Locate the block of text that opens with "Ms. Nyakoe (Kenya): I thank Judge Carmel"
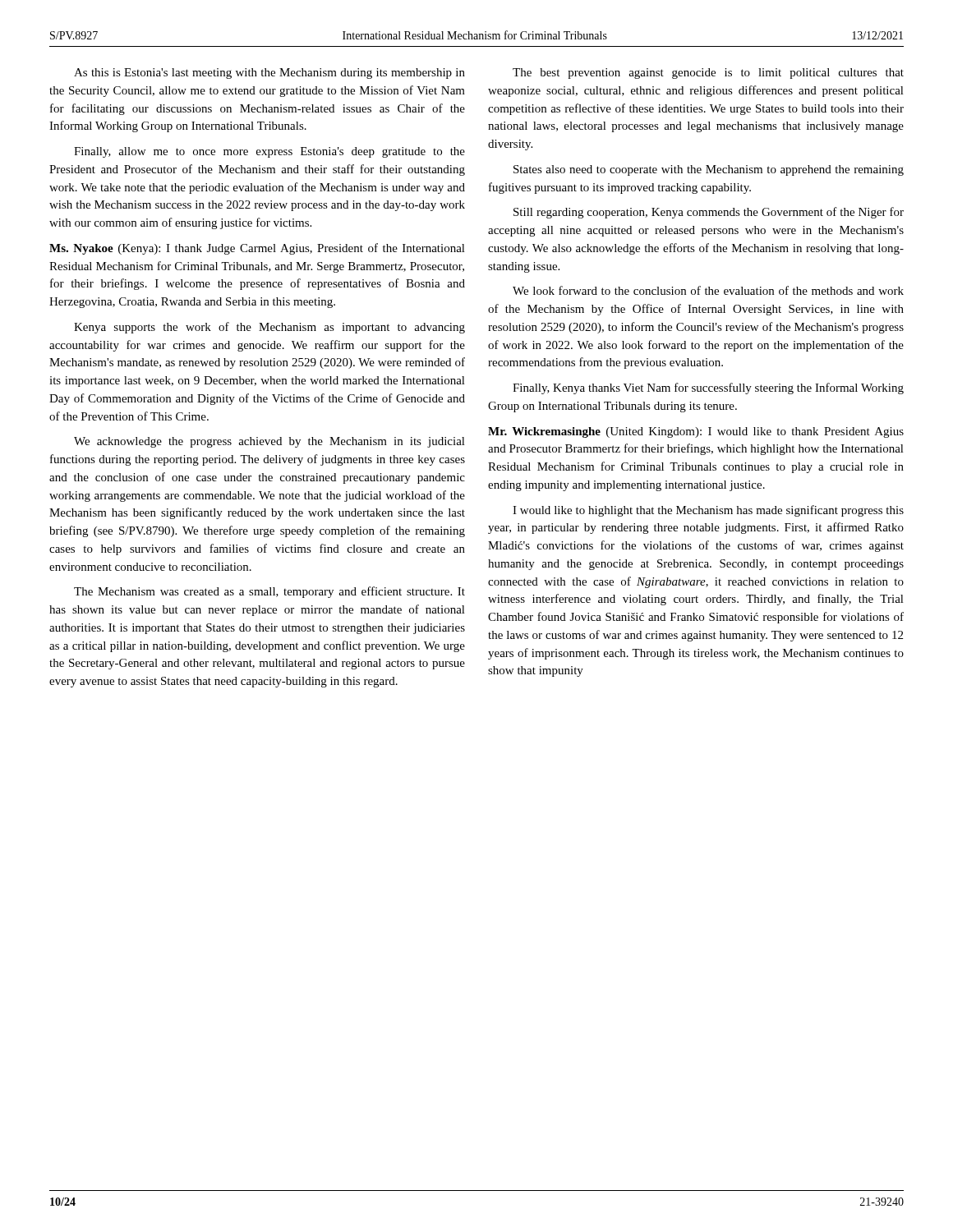This screenshot has width=953, height=1232. 257,275
